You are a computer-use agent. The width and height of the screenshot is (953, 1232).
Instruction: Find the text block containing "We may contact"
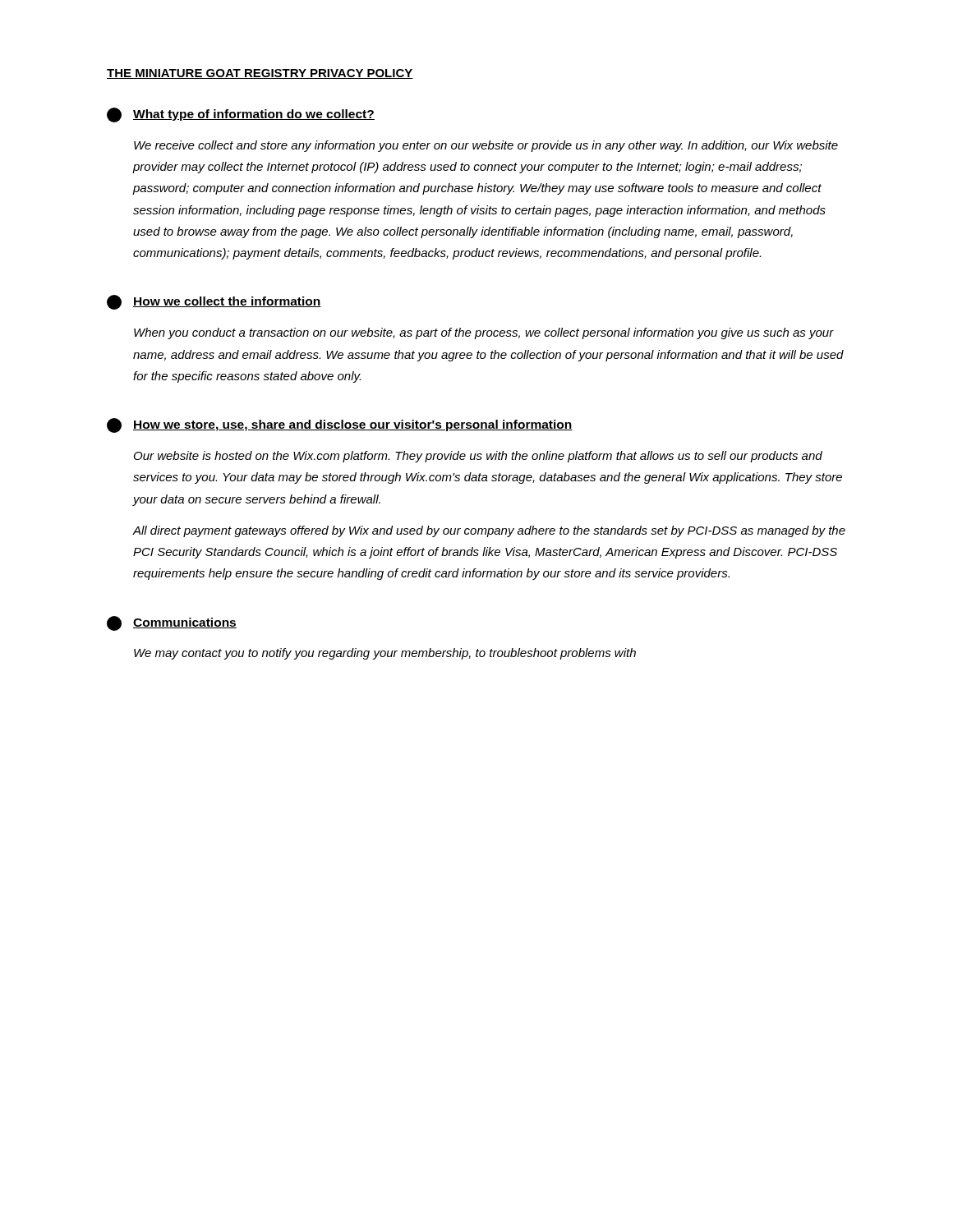coord(490,653)
